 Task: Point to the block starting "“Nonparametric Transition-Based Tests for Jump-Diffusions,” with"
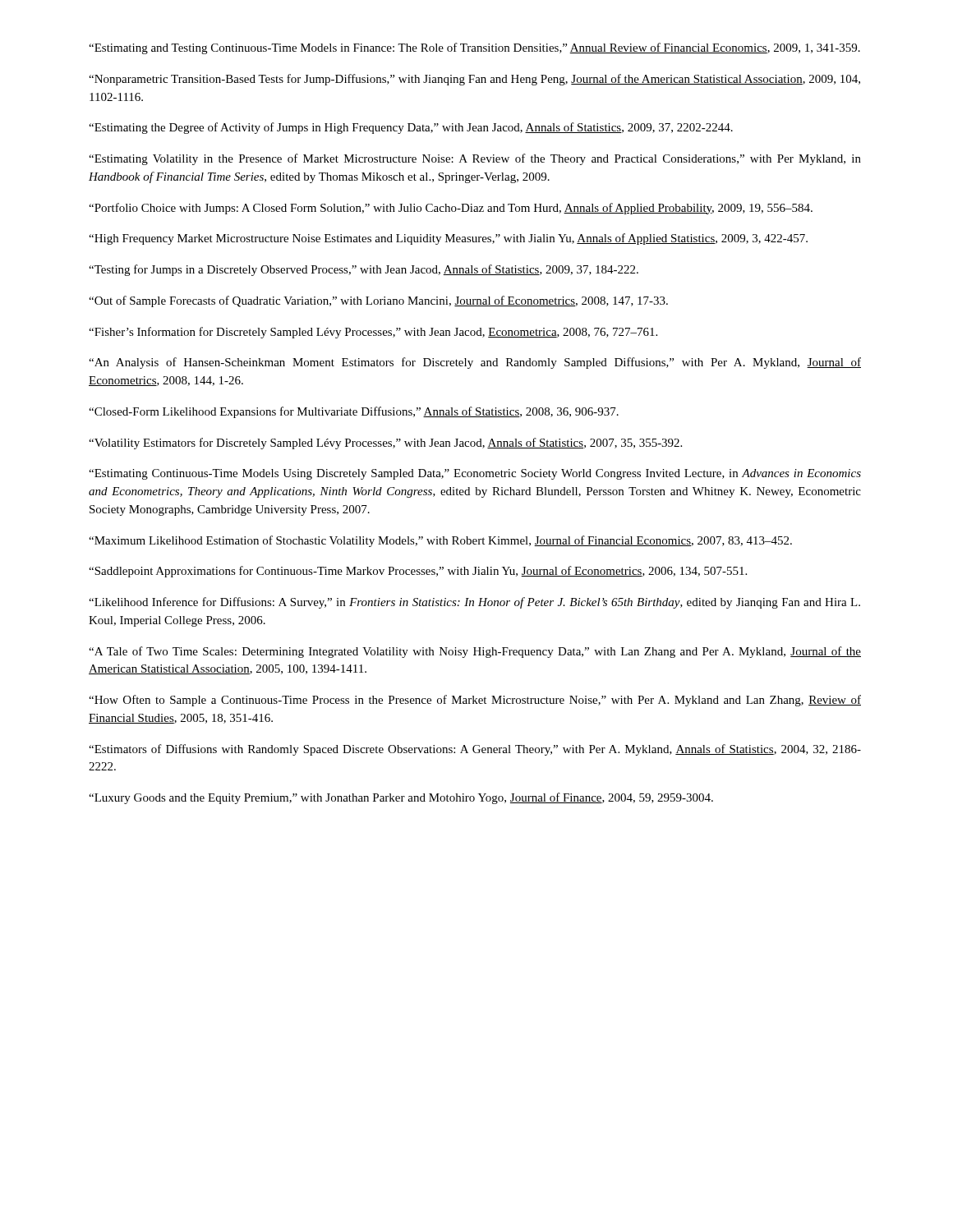pyautogui.click(x=475, y=88)
